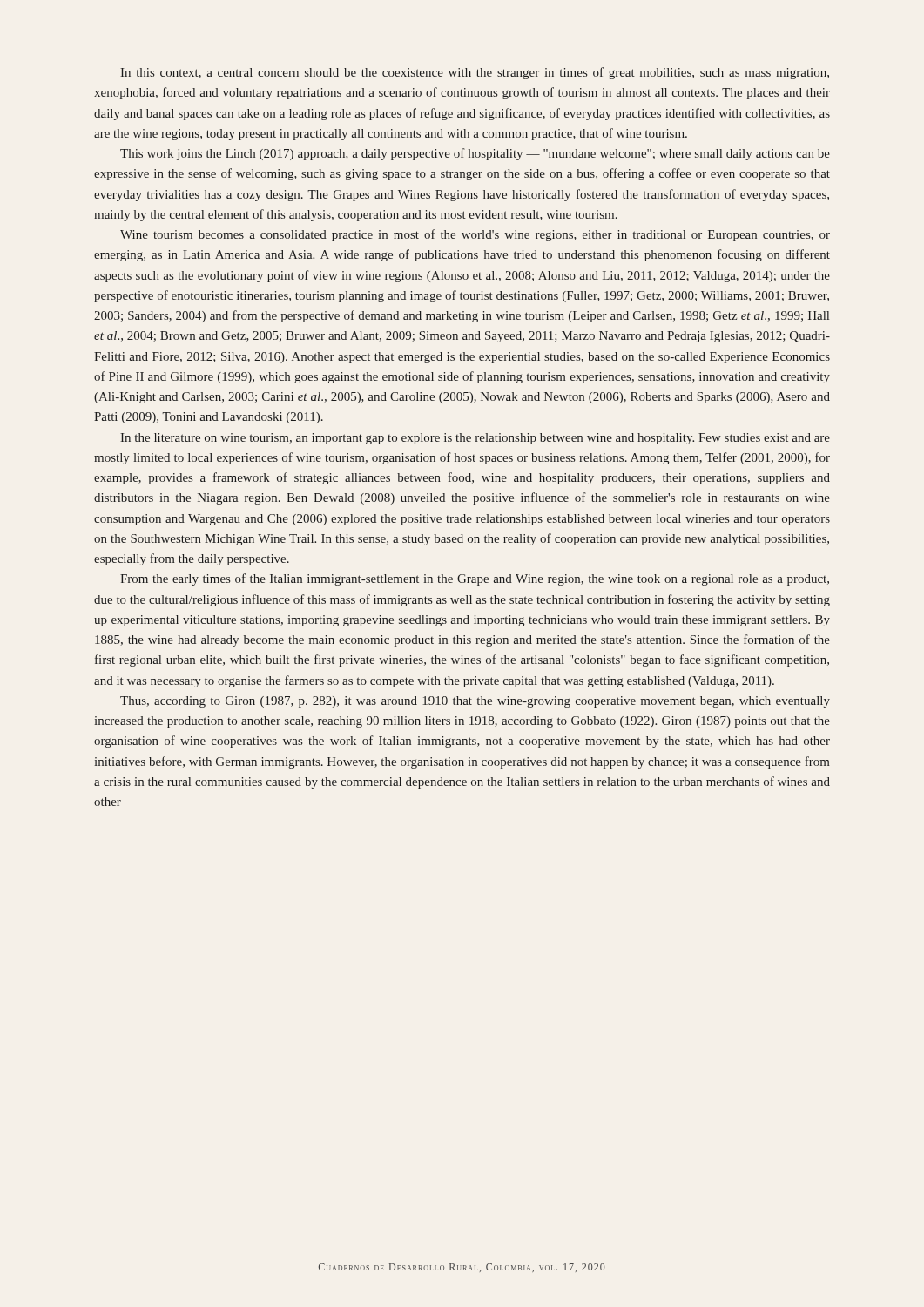Select the text block with the text "This work joins the Linch (2017)"
The width and height of the screenshot is (924, 1307).
click(462, 184)
